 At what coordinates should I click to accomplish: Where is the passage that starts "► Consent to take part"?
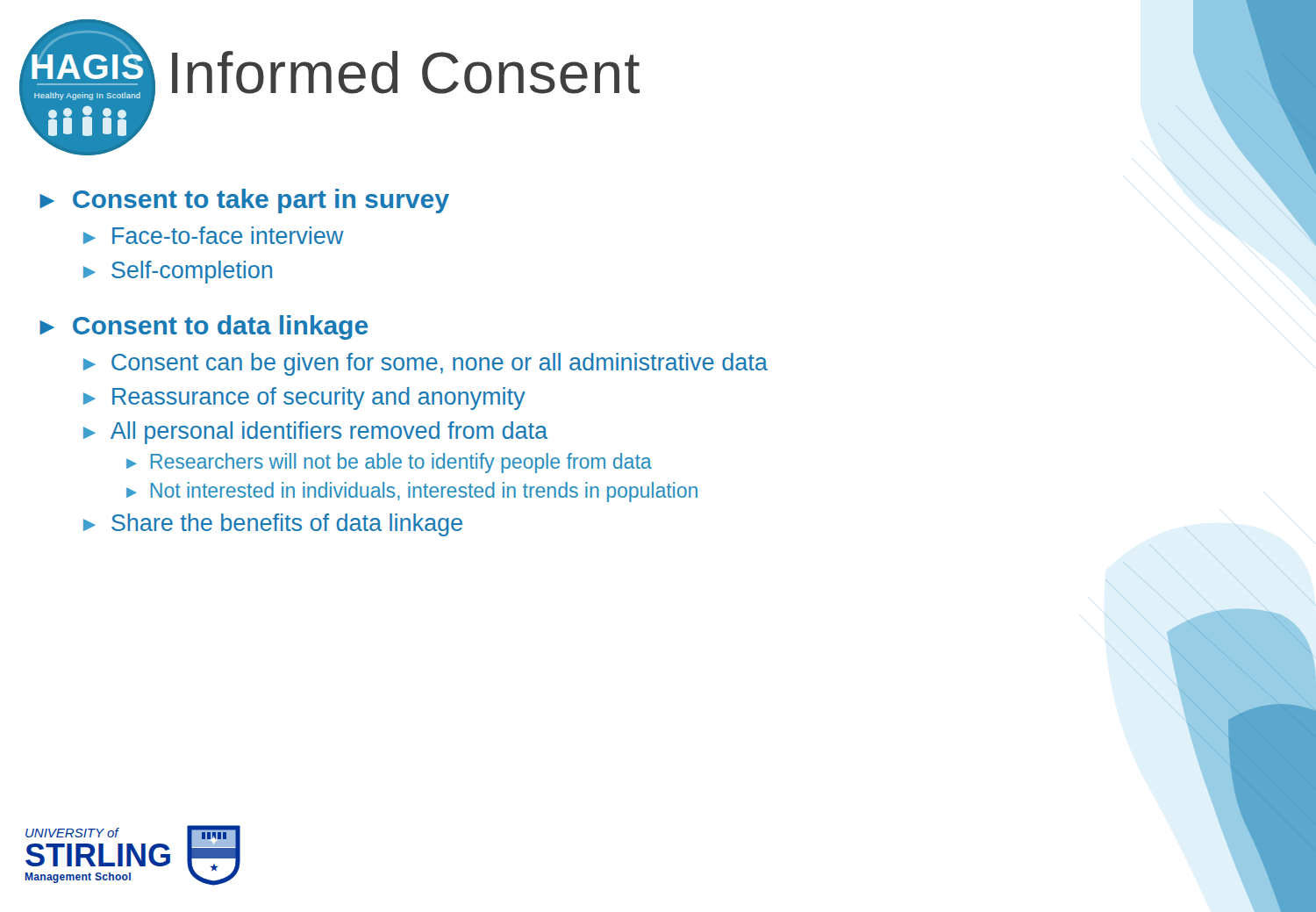[242, 199]
